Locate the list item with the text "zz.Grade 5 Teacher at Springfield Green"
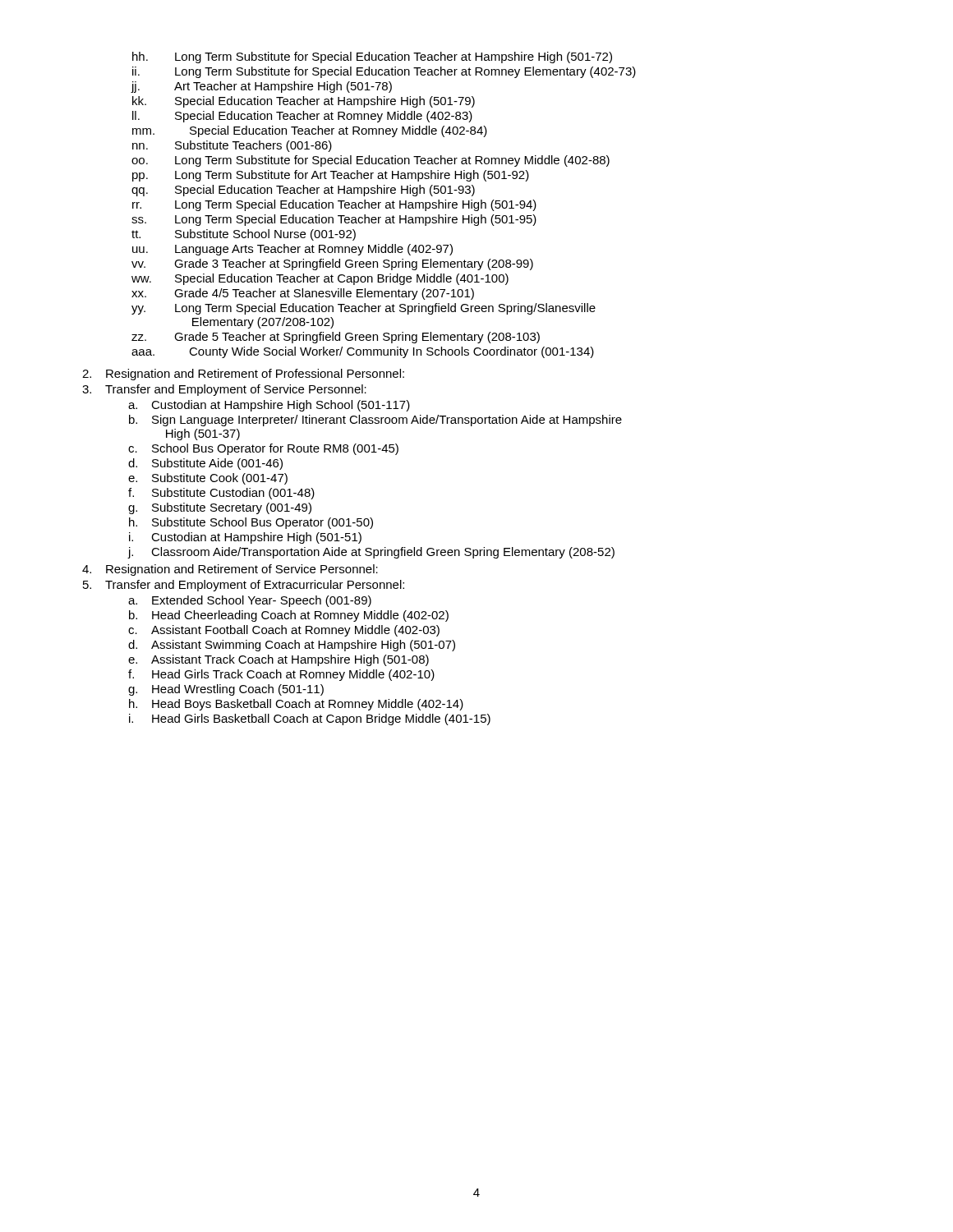This screenshot has width=953, height=1232. pos(336,336)
